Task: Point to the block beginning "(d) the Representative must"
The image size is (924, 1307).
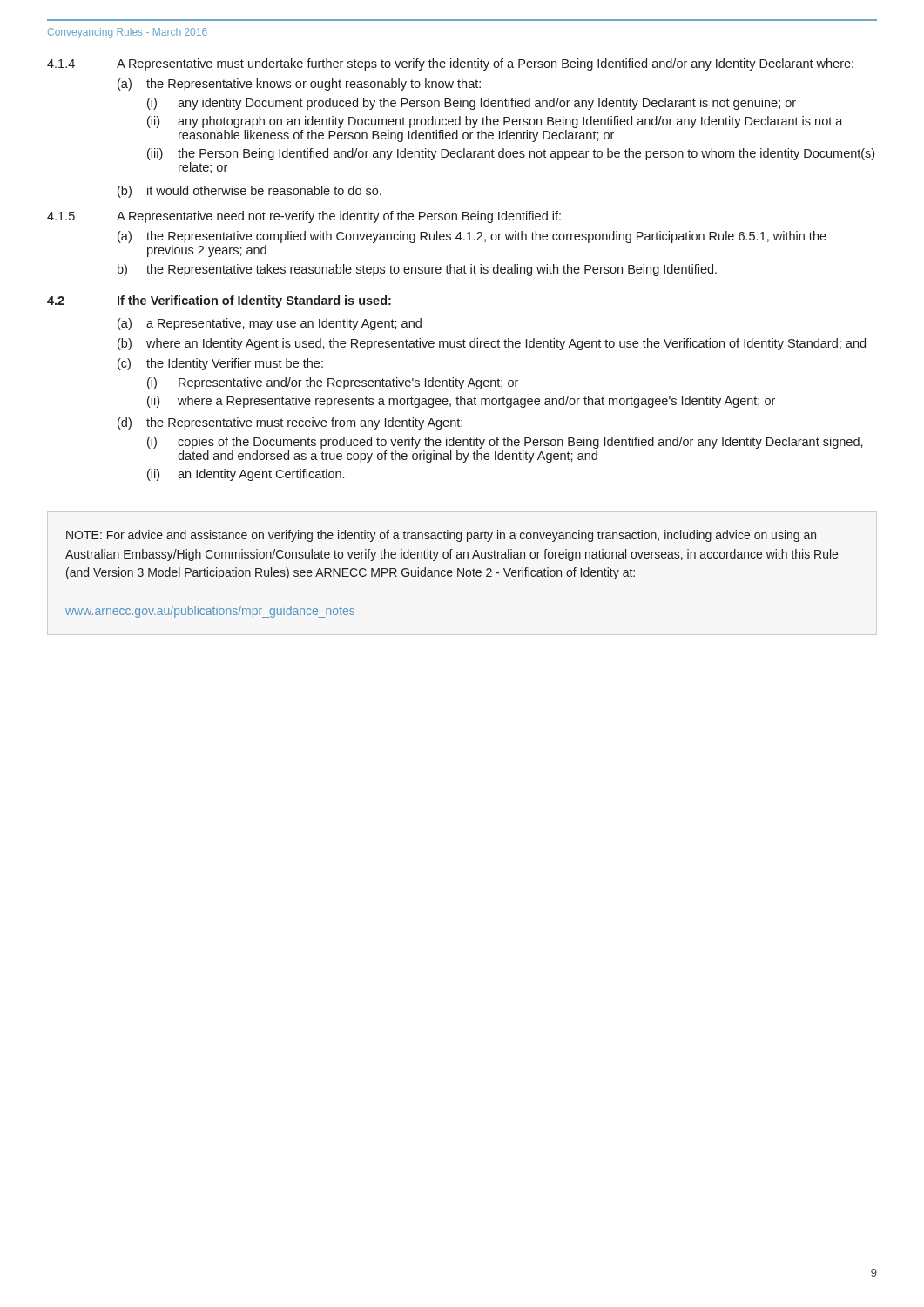Action: click(x=497, y=450)
